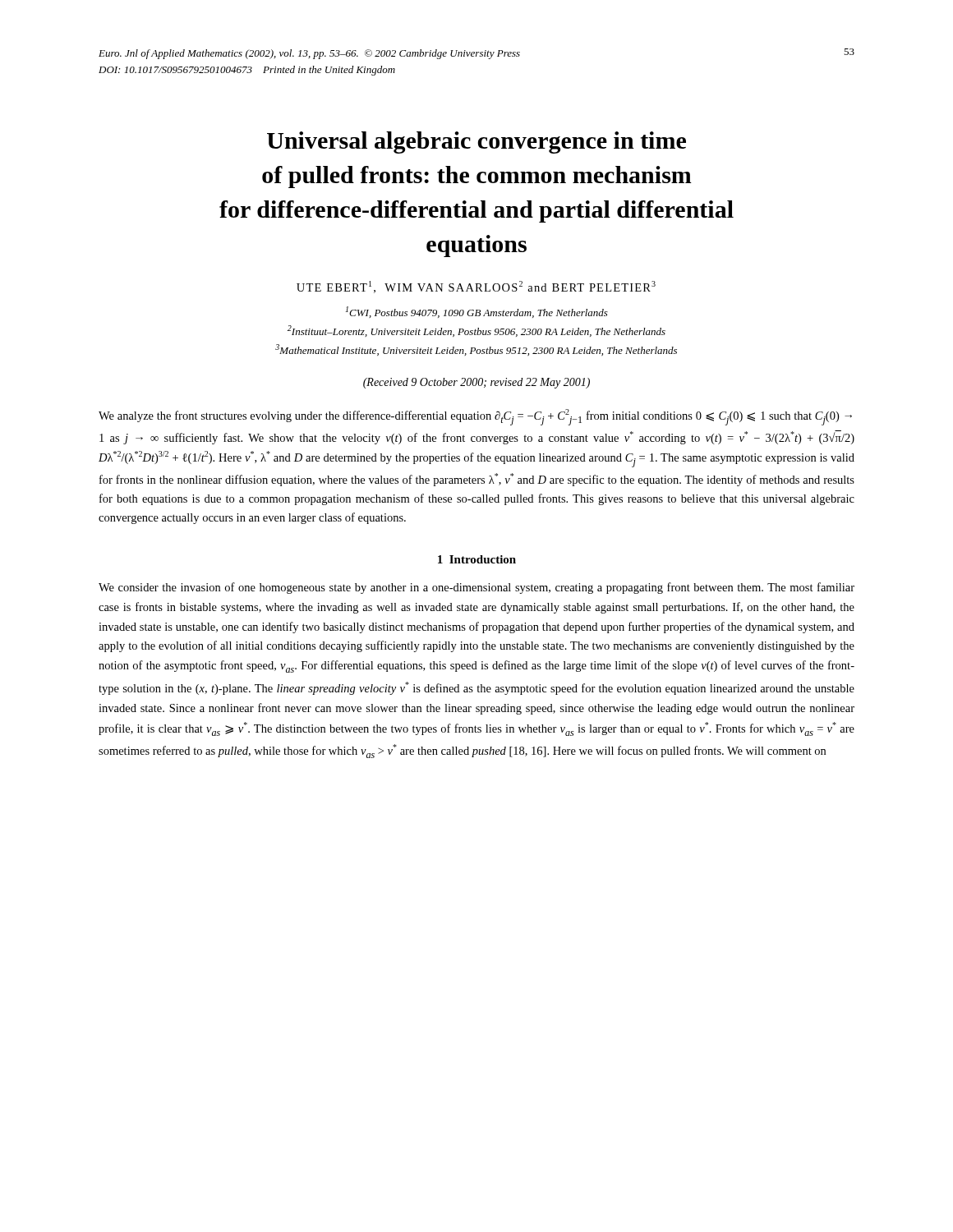Image resolution: width=953 pixels, height=1232 pixels.
Task: Select the element starting "Universal algebraic convergence in time"
Action: coord(476,192)
